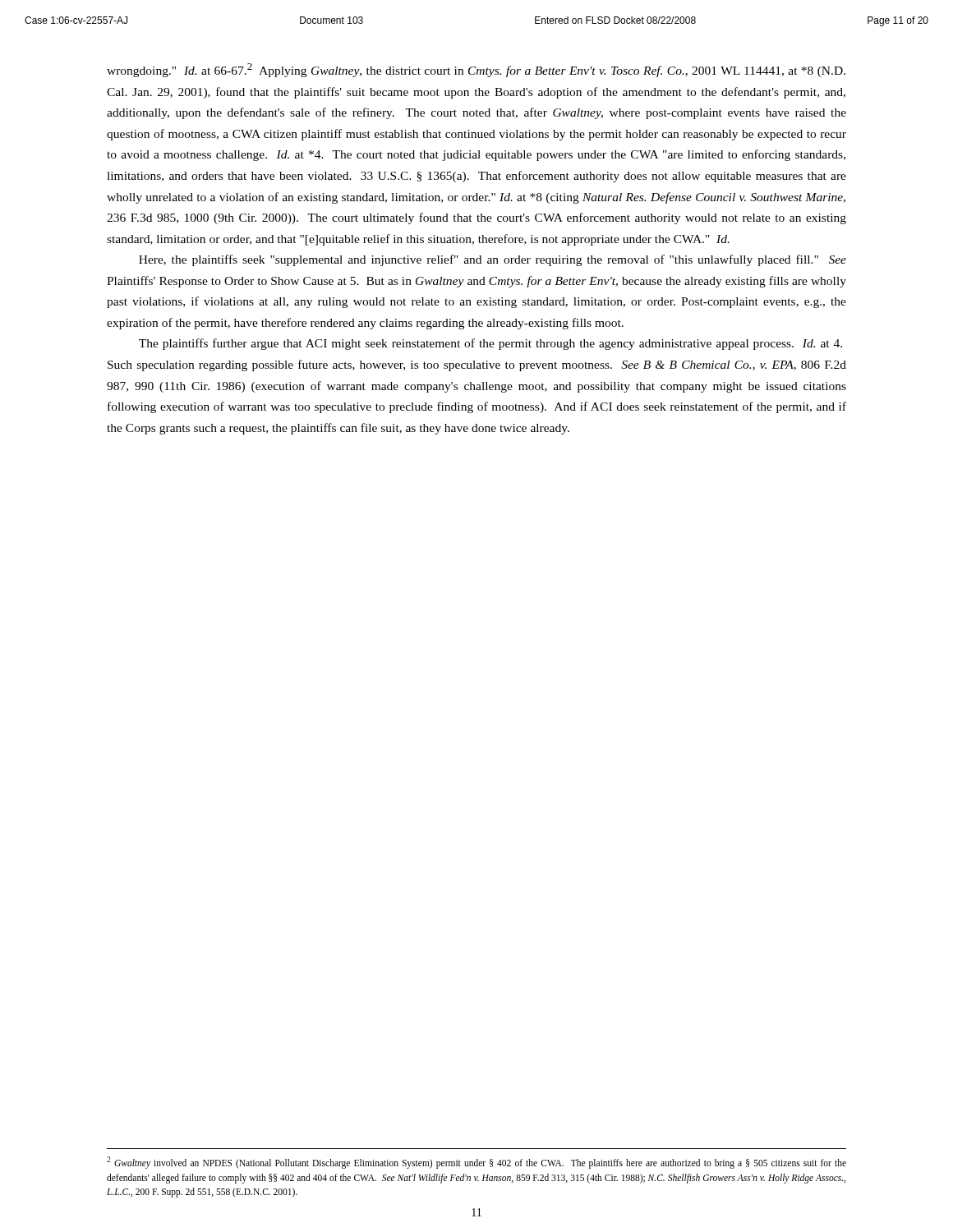The image size is (953, 1232).
Task: Locate the element starting "Here, the plaintiffs seek "supplemental"
Action: pyautogui.click(x=476, y=291)
